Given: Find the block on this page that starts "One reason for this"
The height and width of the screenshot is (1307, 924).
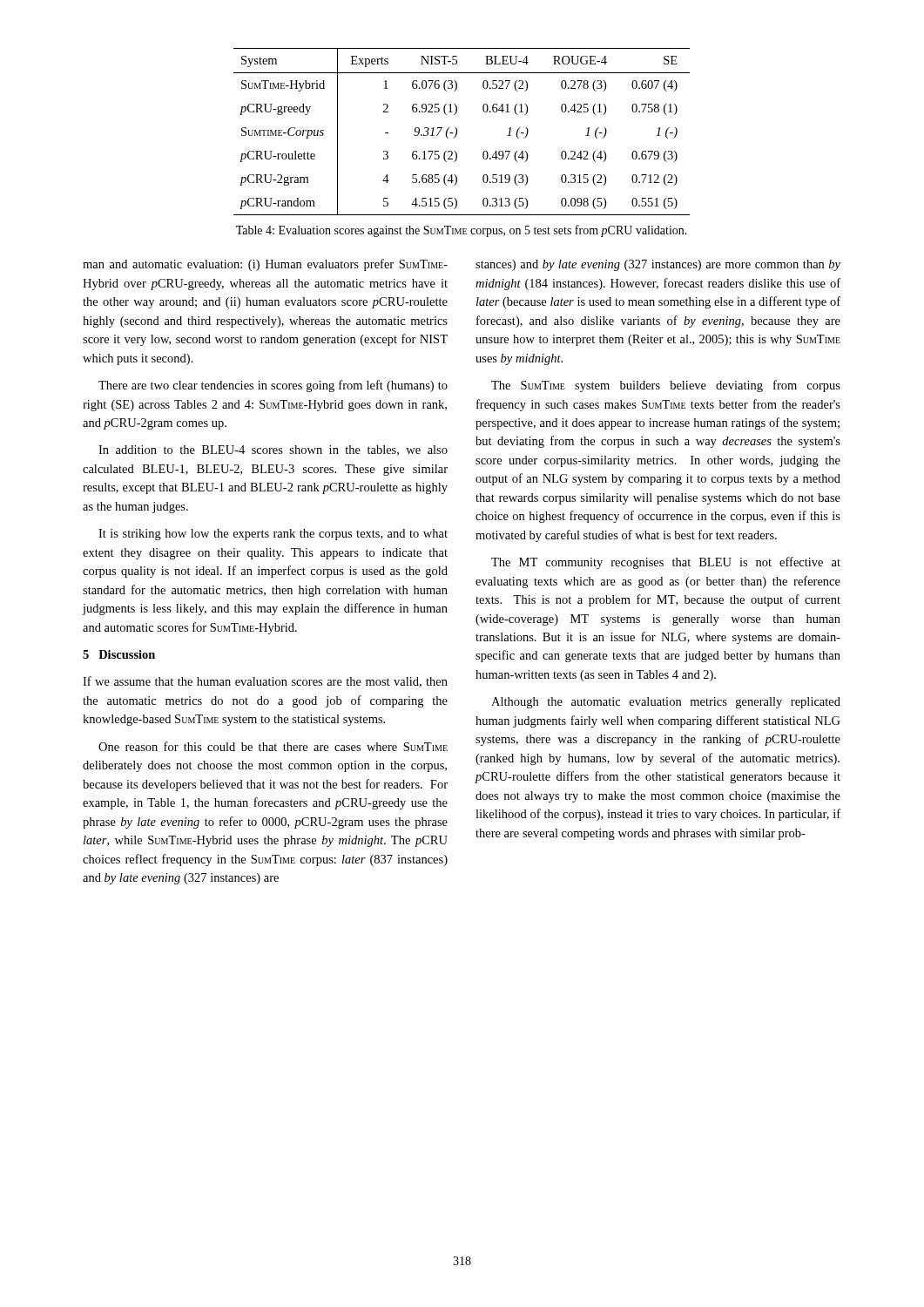Looking at the screenshot, I should tap(265, 813).
